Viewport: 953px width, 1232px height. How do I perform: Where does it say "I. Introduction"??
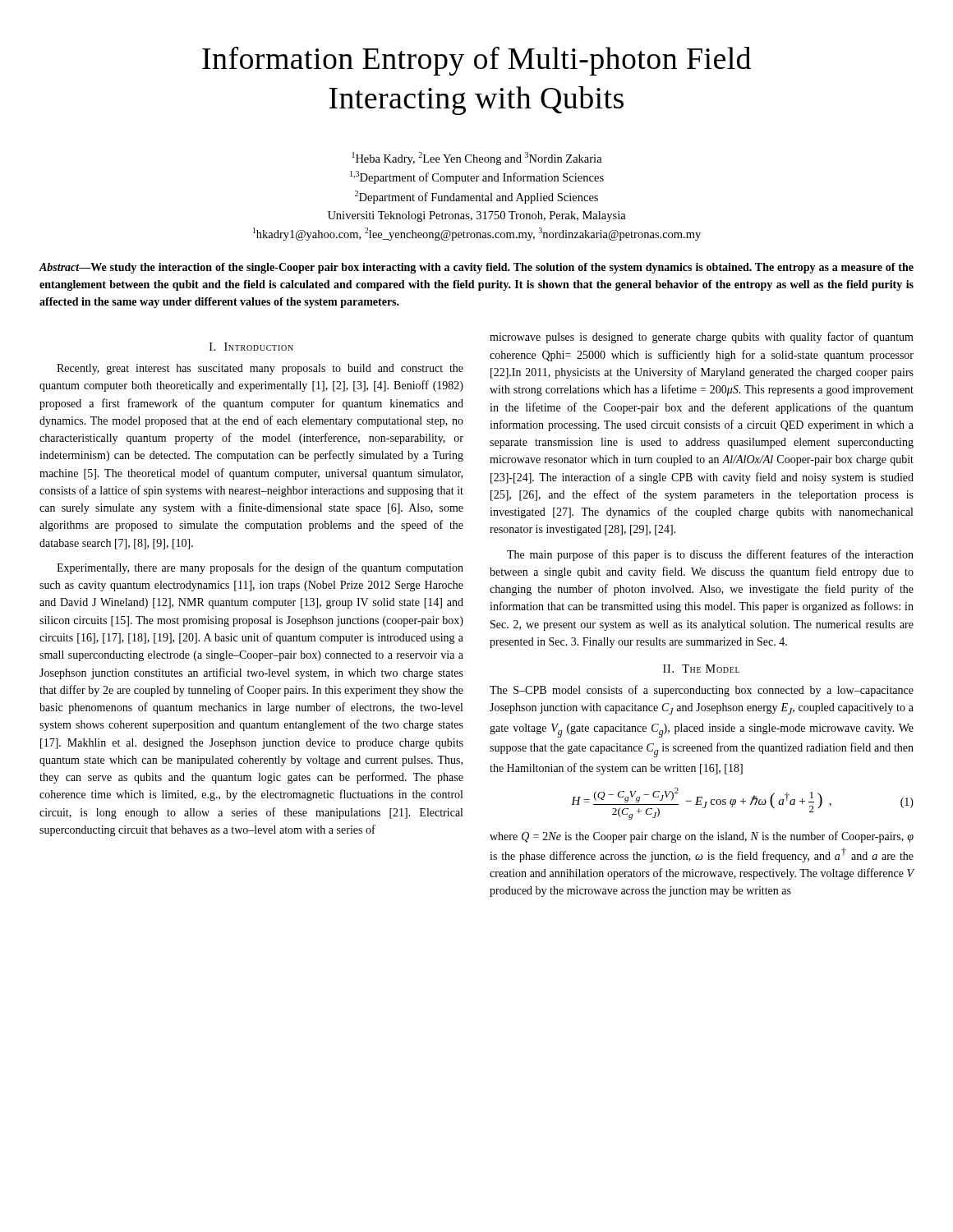251,347
